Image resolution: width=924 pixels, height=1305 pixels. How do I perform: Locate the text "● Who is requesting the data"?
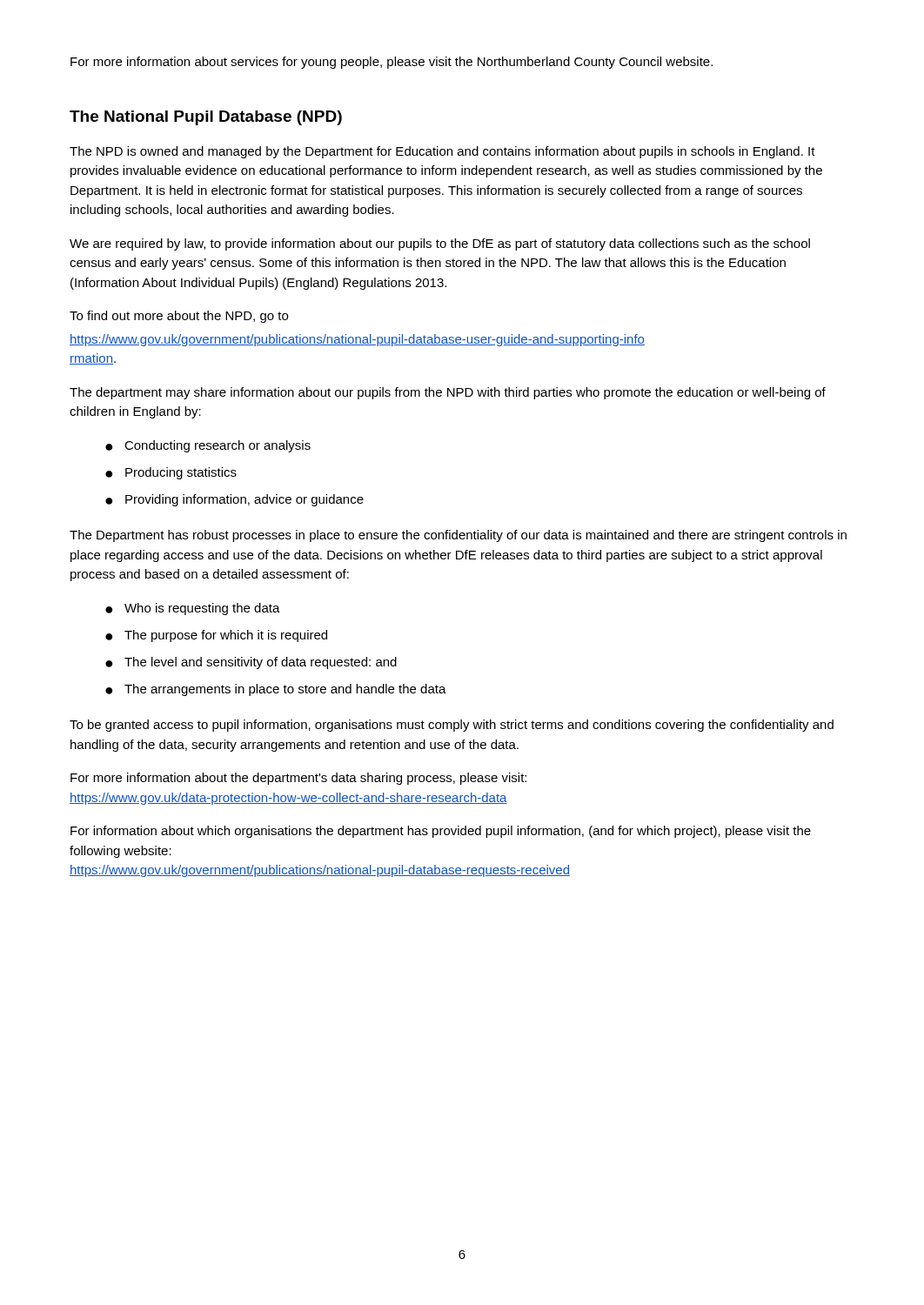[x=192, y=609]
